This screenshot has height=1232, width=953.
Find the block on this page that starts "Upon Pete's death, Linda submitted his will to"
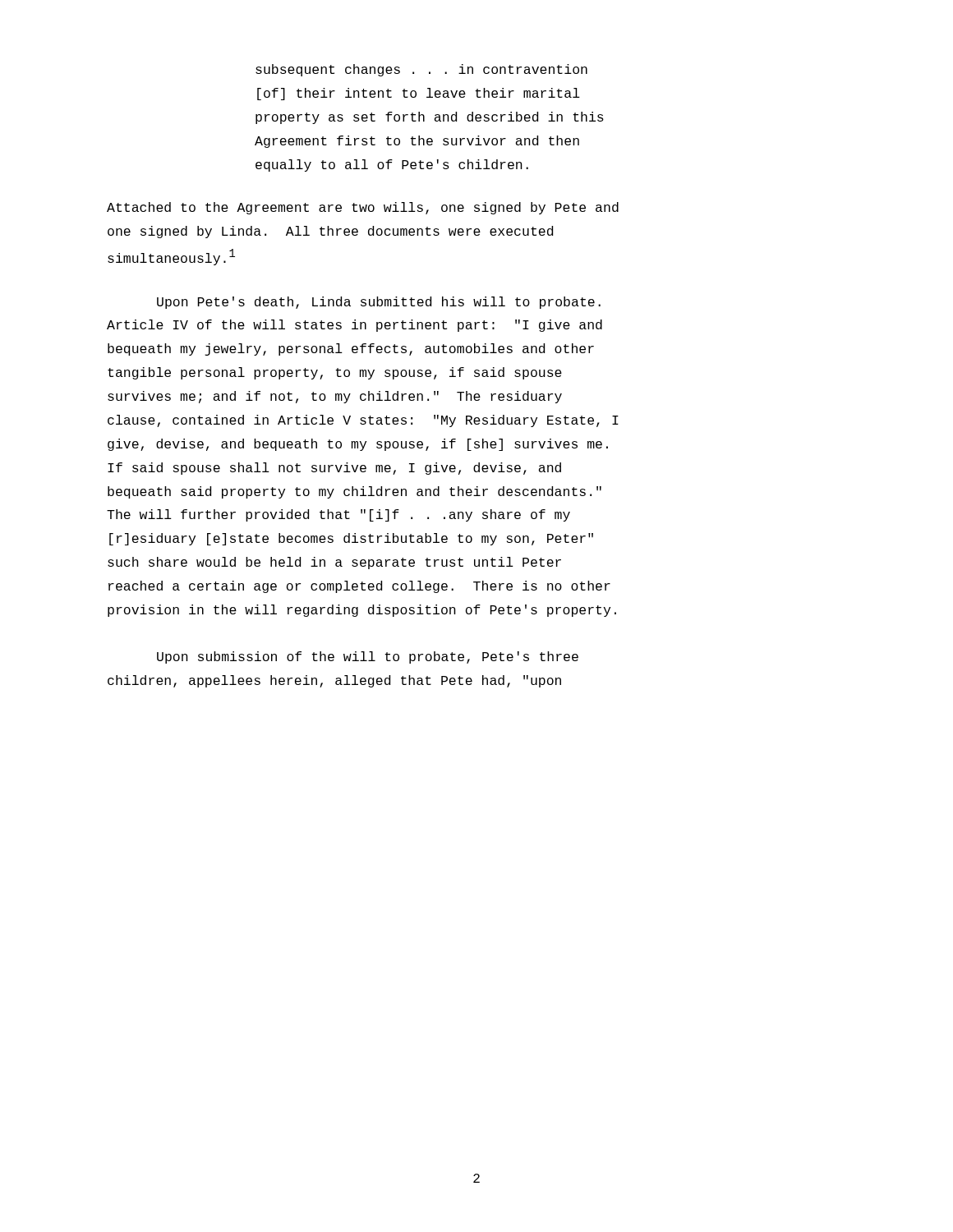click(380, 302)
